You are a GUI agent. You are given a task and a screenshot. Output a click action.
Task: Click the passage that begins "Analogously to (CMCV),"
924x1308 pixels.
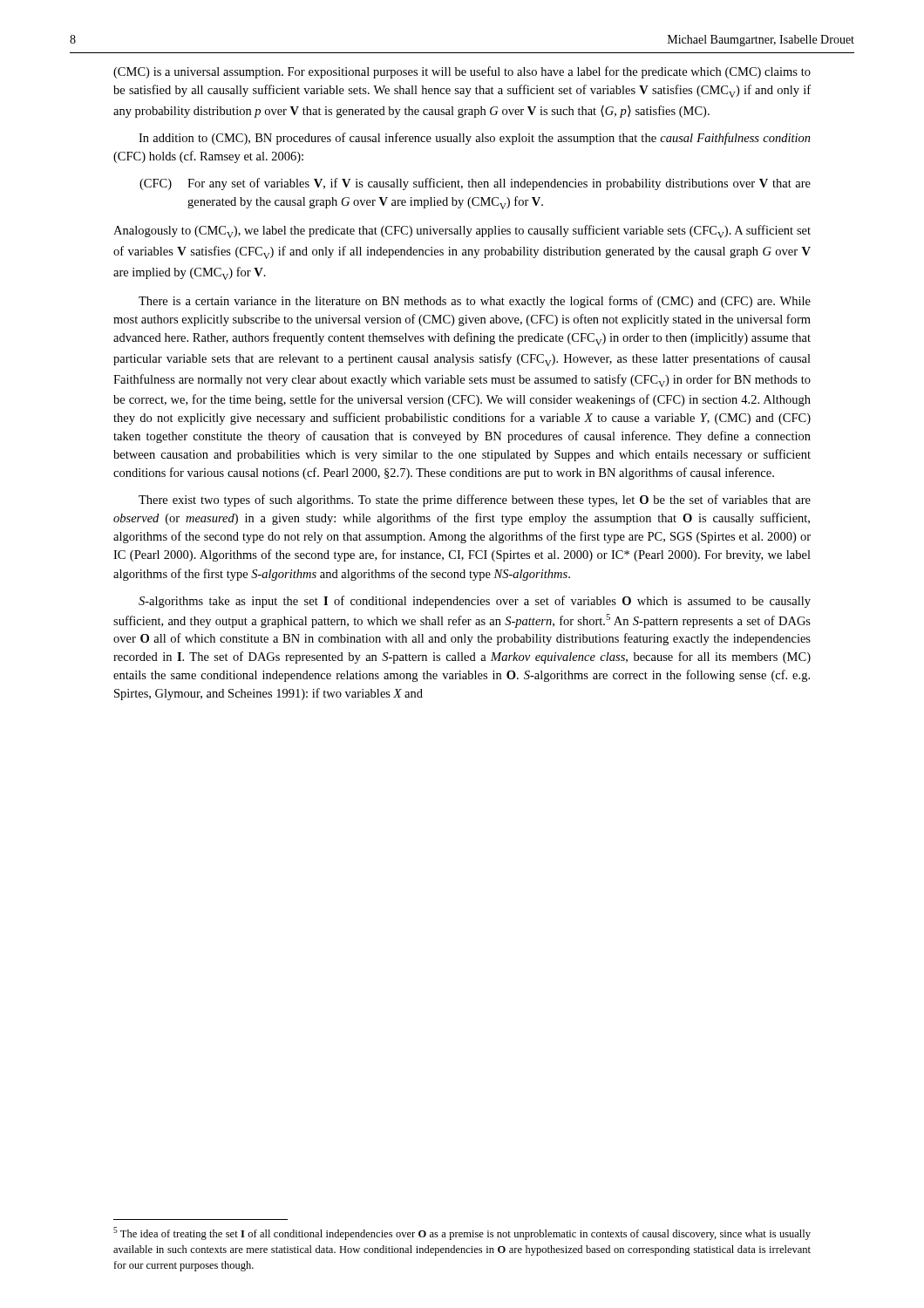462,253
